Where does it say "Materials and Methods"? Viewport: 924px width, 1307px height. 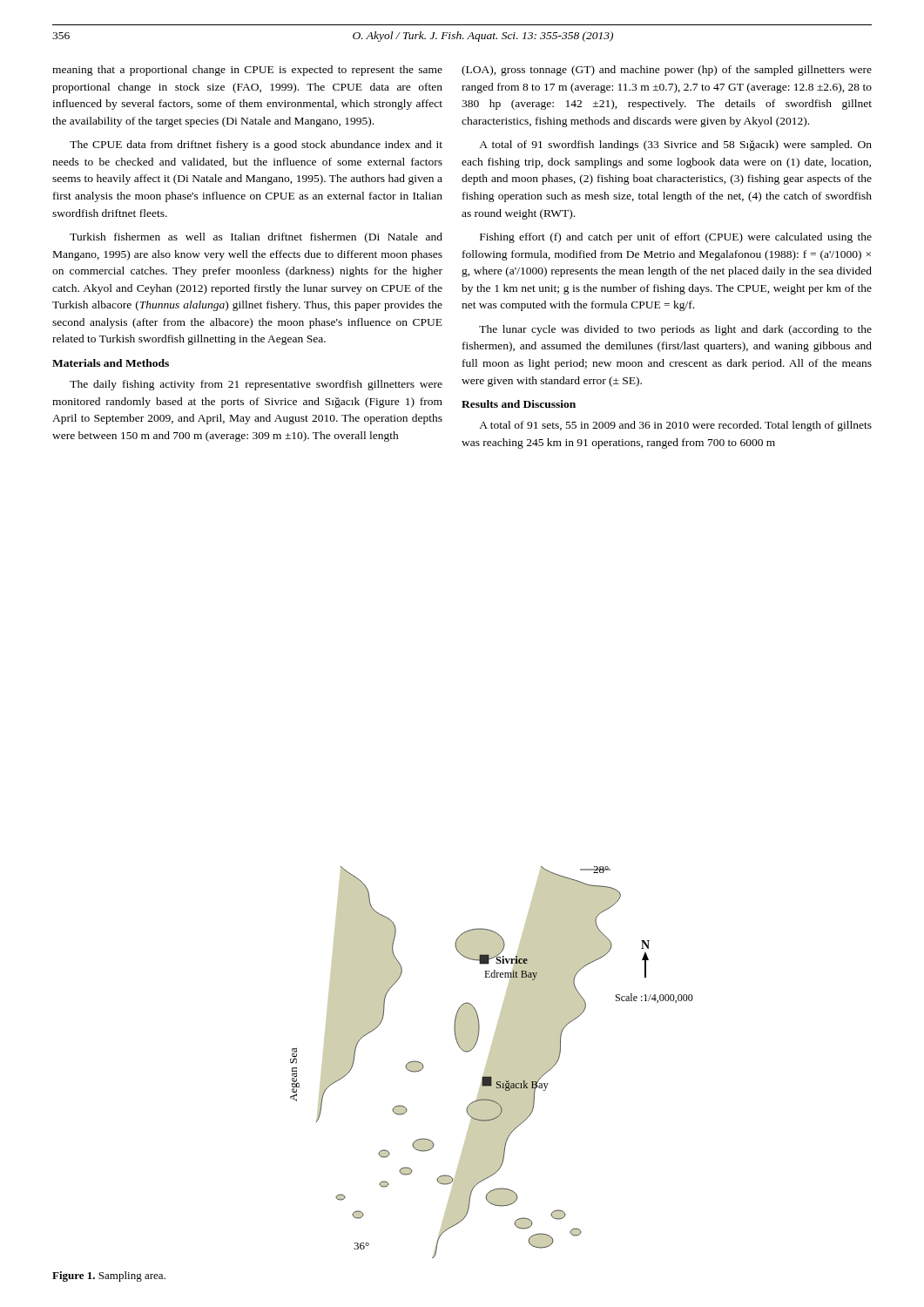click(111, 363)
